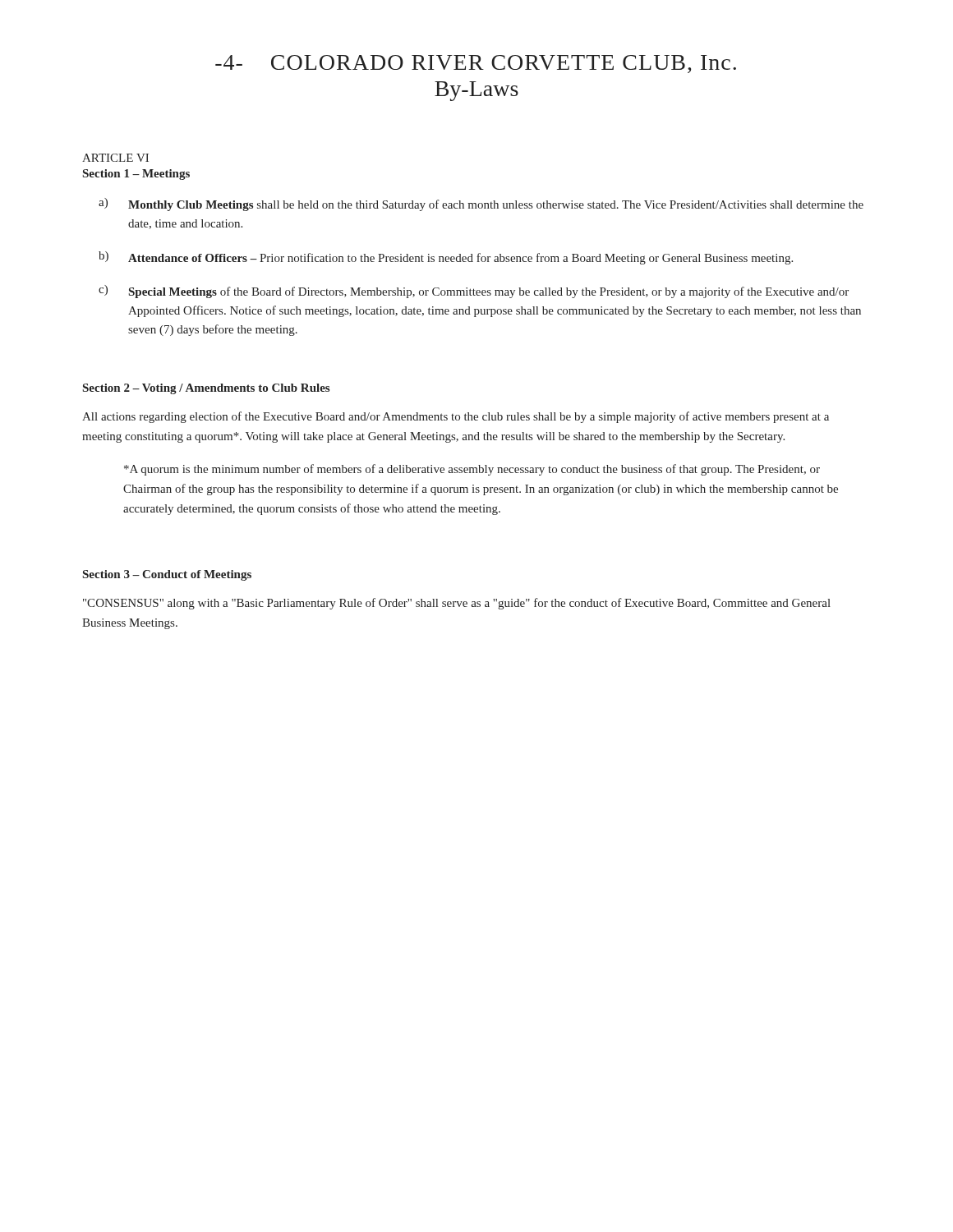Navigate to the text starting "Section 2 –"

tap(206, 387)
